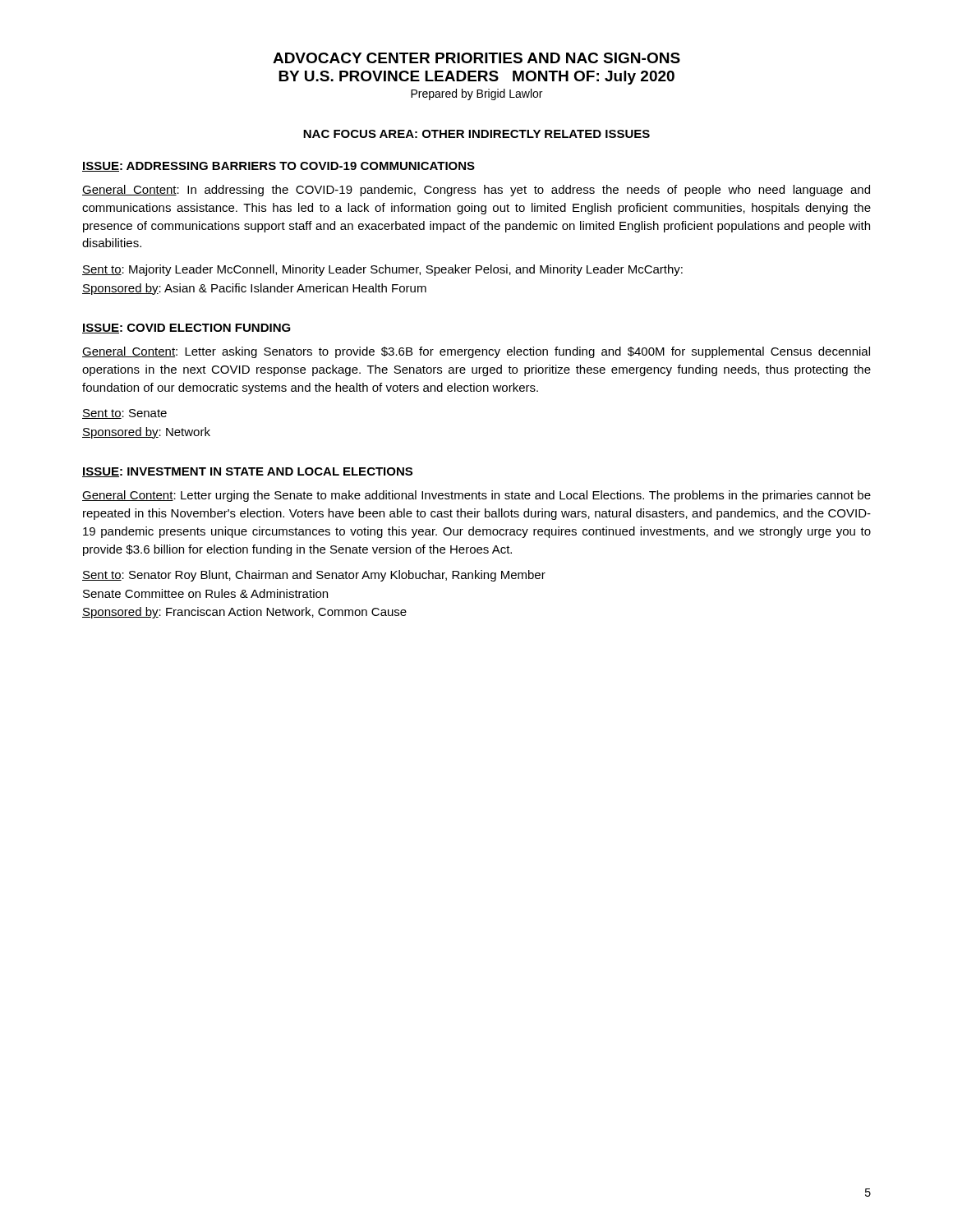Screen dimensions: 1232x953
Task: Point to the region starting "ADVOCACY CENTER PRIORITIES AND NAC SIGN-ONSBY"
Action: pos(476,75)
